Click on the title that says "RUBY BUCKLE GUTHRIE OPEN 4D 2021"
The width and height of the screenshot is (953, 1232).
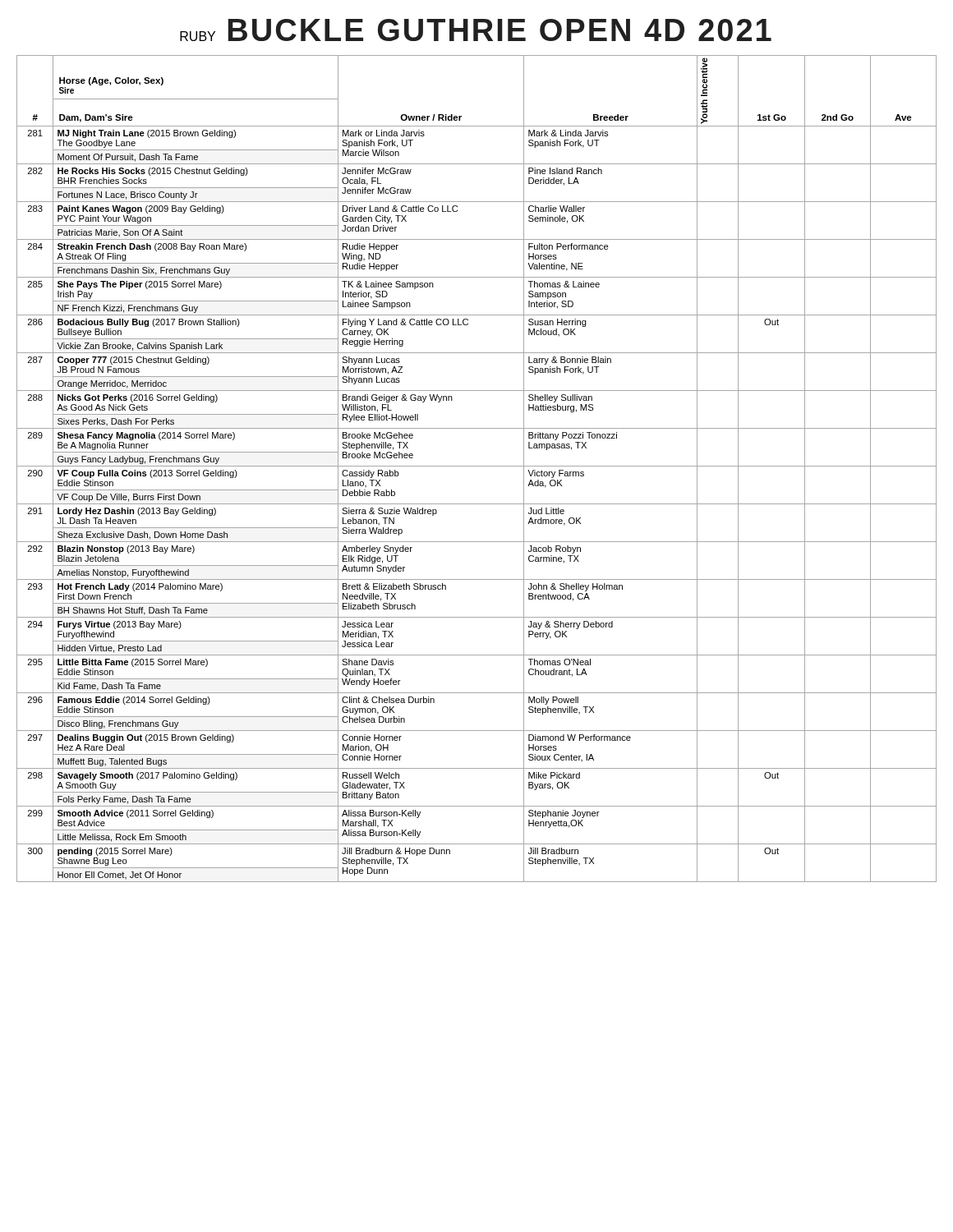tap(476, 30)
